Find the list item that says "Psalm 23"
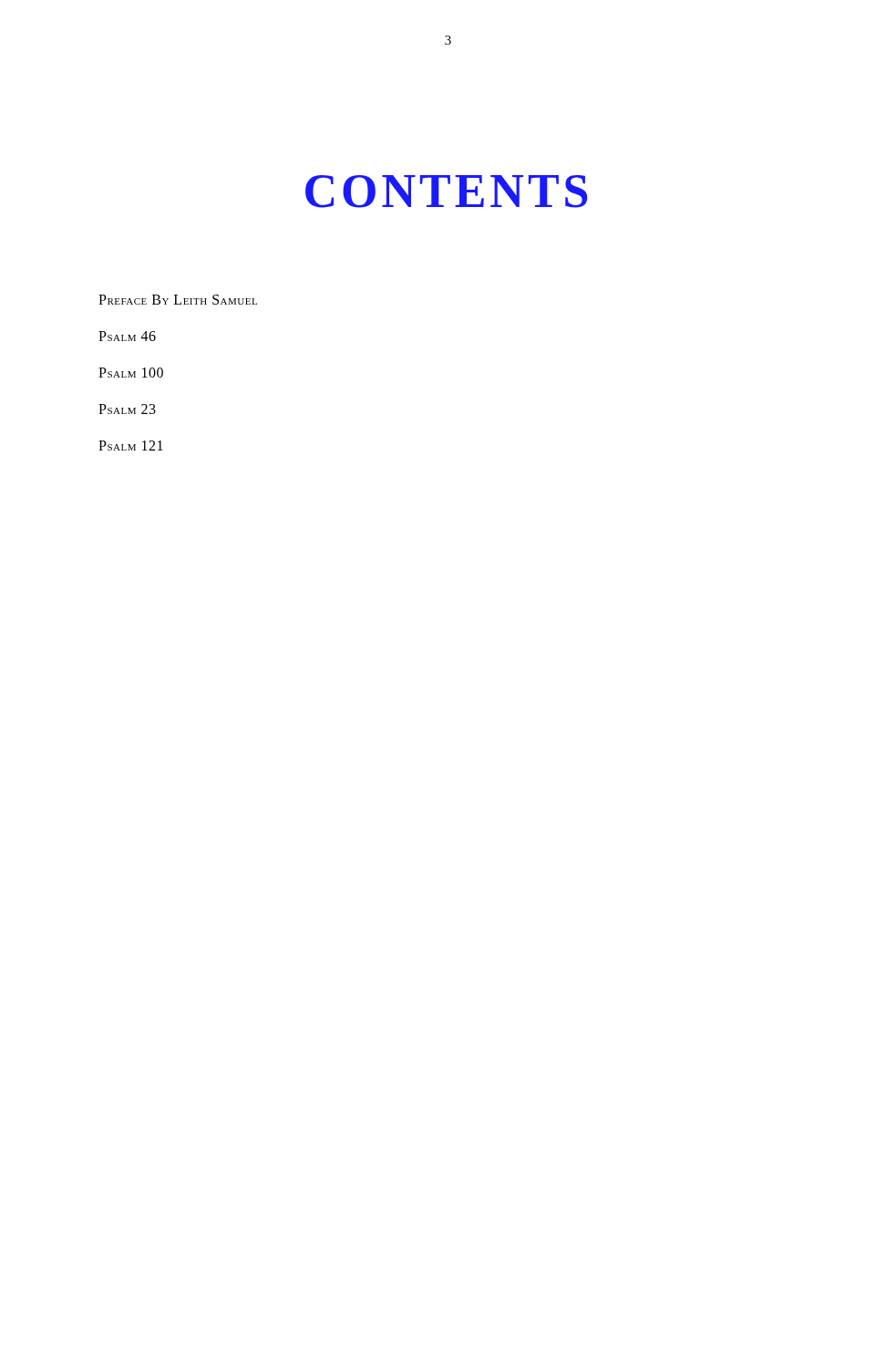Image resolution: width=896 pixels, height=1368 pixels. tap(127, 409)
